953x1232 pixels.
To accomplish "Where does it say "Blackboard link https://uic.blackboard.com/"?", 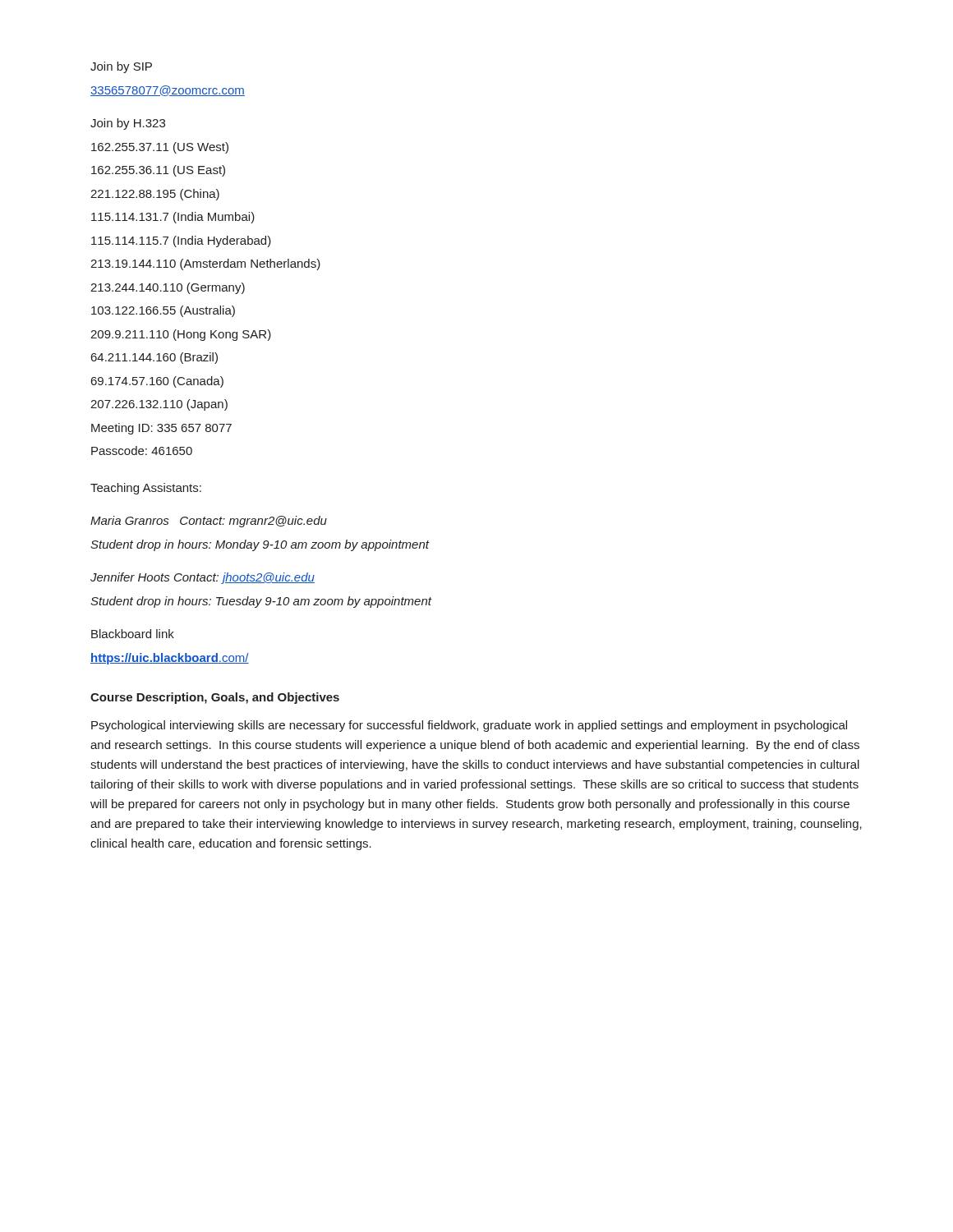I will click(133, 634).
